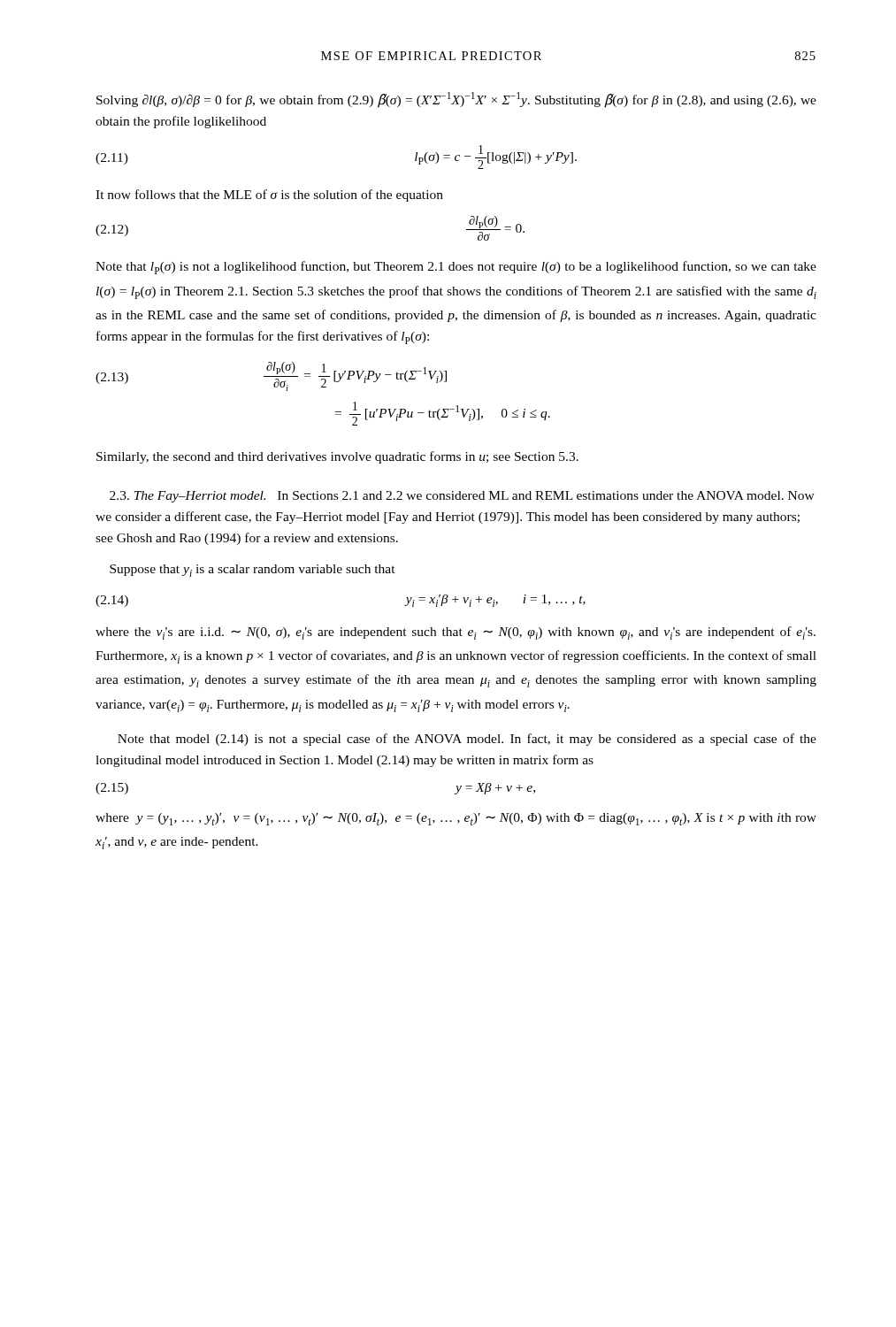896x1327 pixels.
Task: Point to the block beginning "Similarly, the second and third derivatives involve quadratic"
Action: tap(337, 456)
